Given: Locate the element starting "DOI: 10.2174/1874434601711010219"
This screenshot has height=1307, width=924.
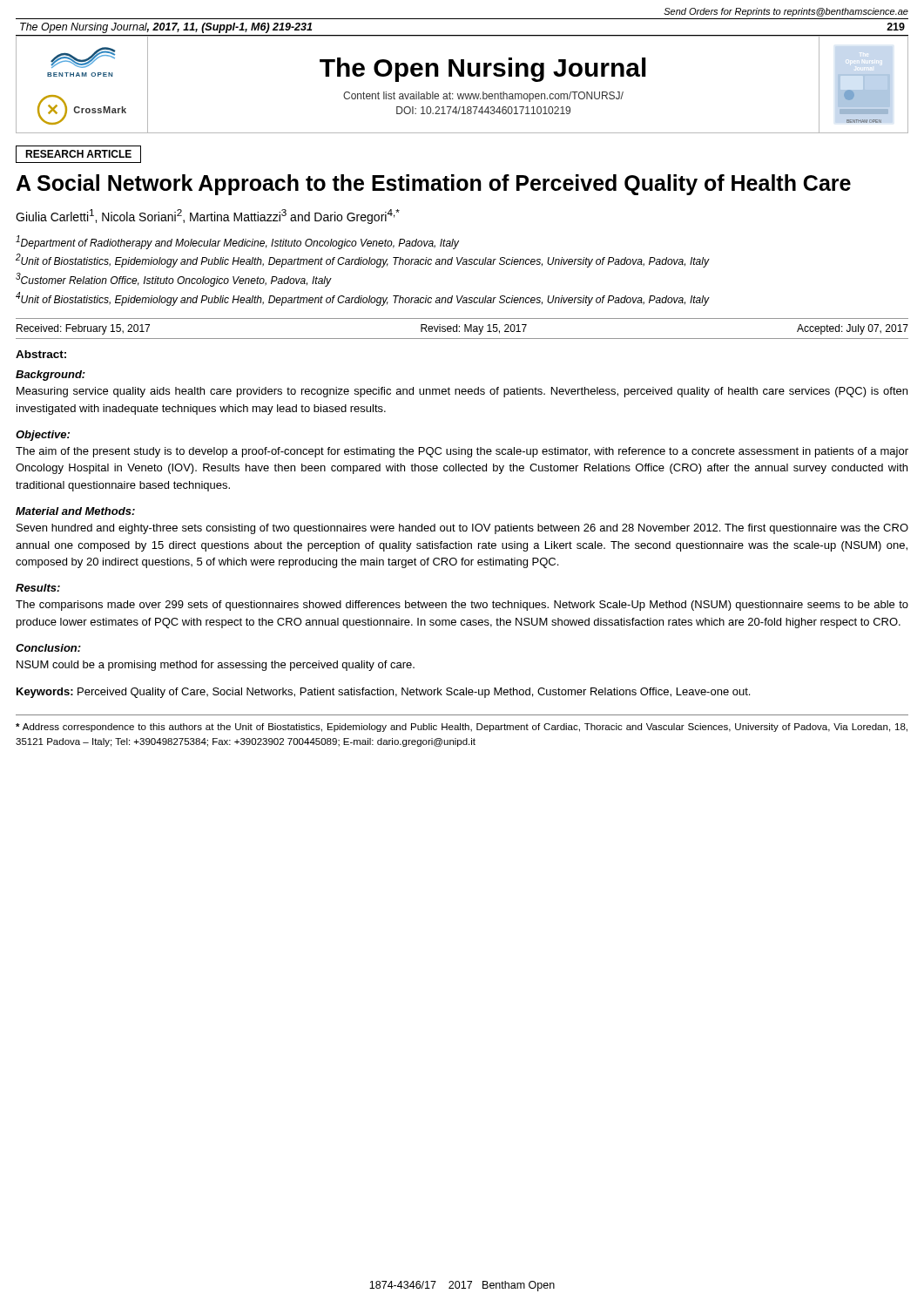Looking at the screenshot, I should [483, 110].
